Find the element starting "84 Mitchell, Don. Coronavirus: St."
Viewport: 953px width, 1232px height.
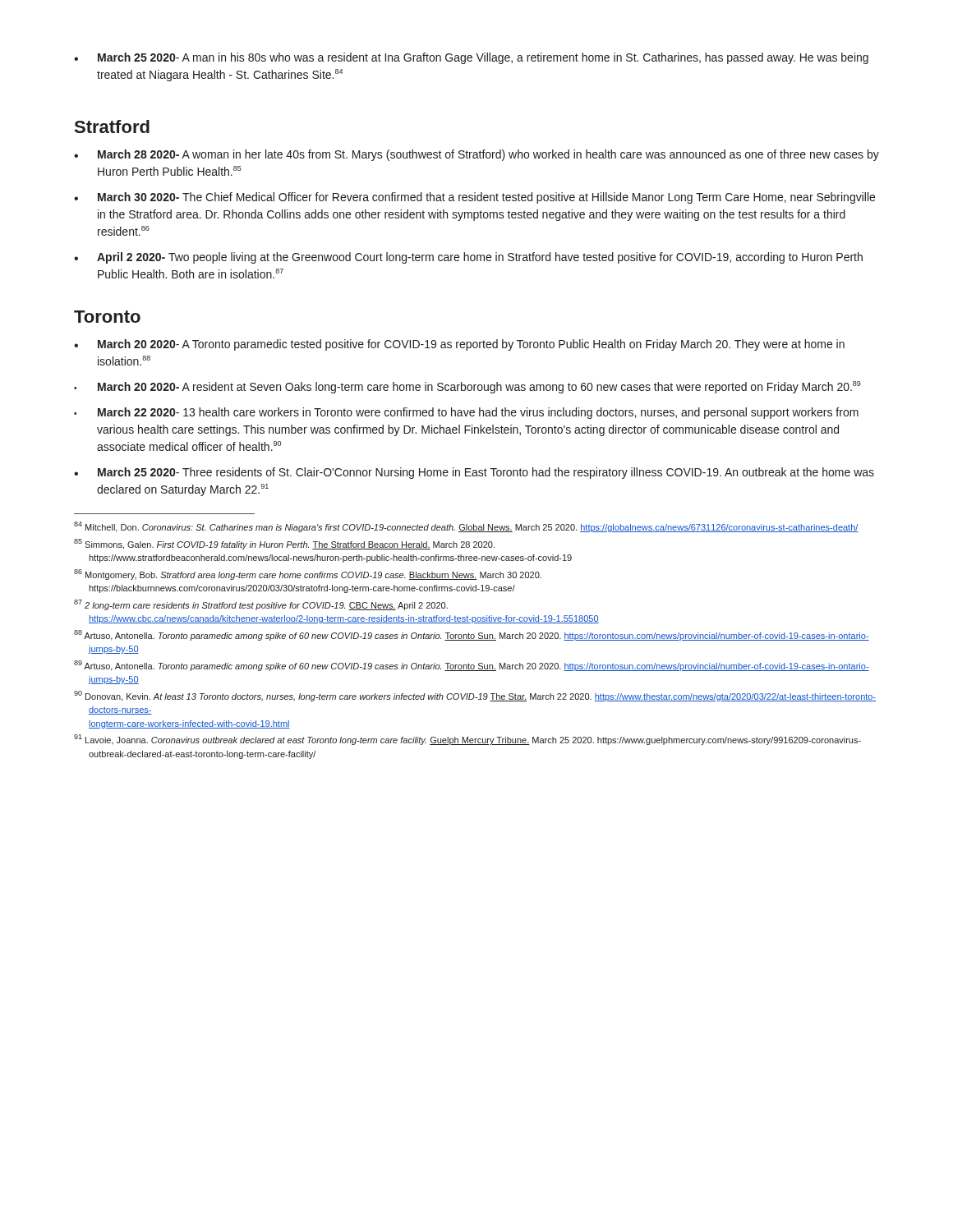pos(466,526)
